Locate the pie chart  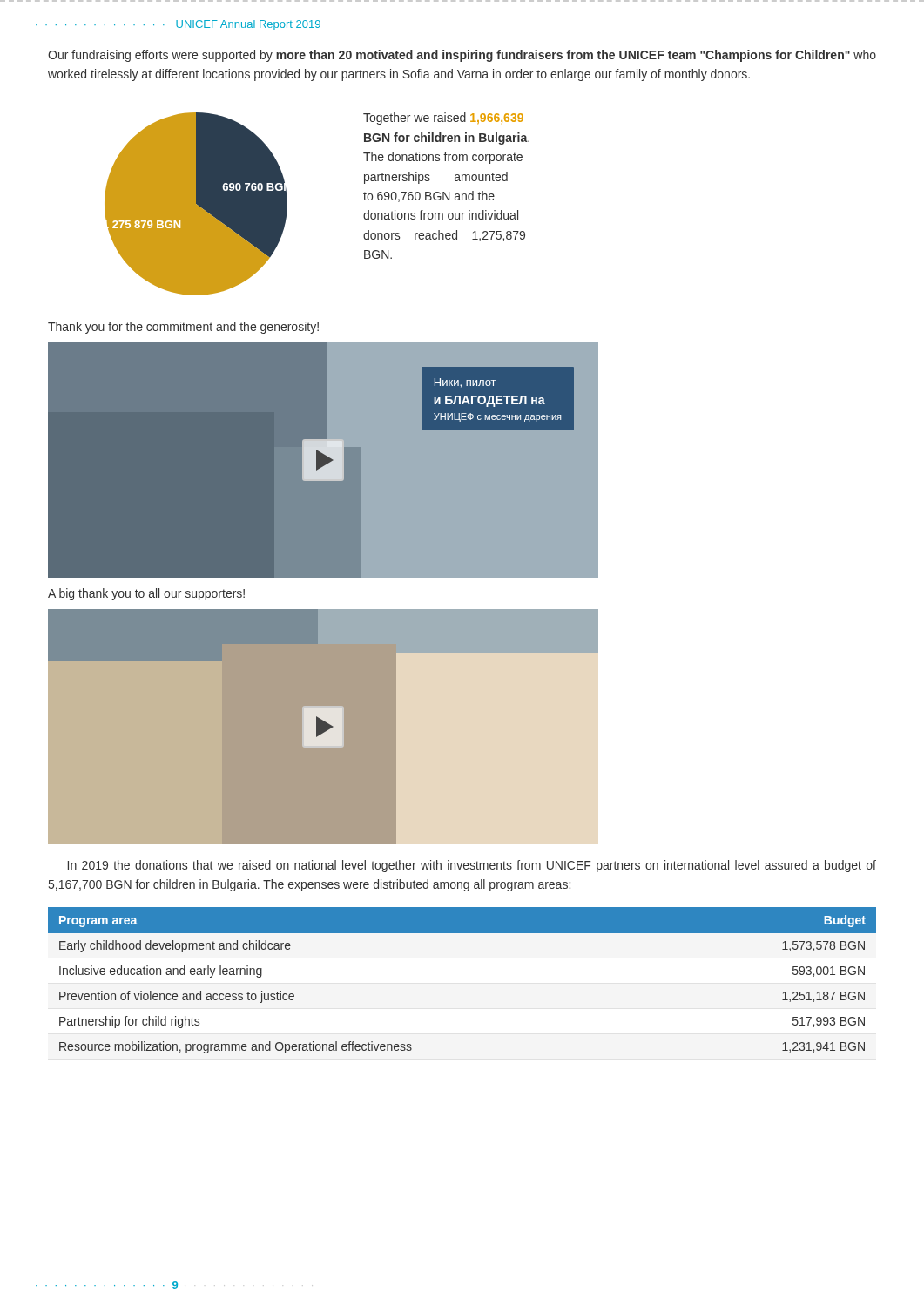pos(196,205)
